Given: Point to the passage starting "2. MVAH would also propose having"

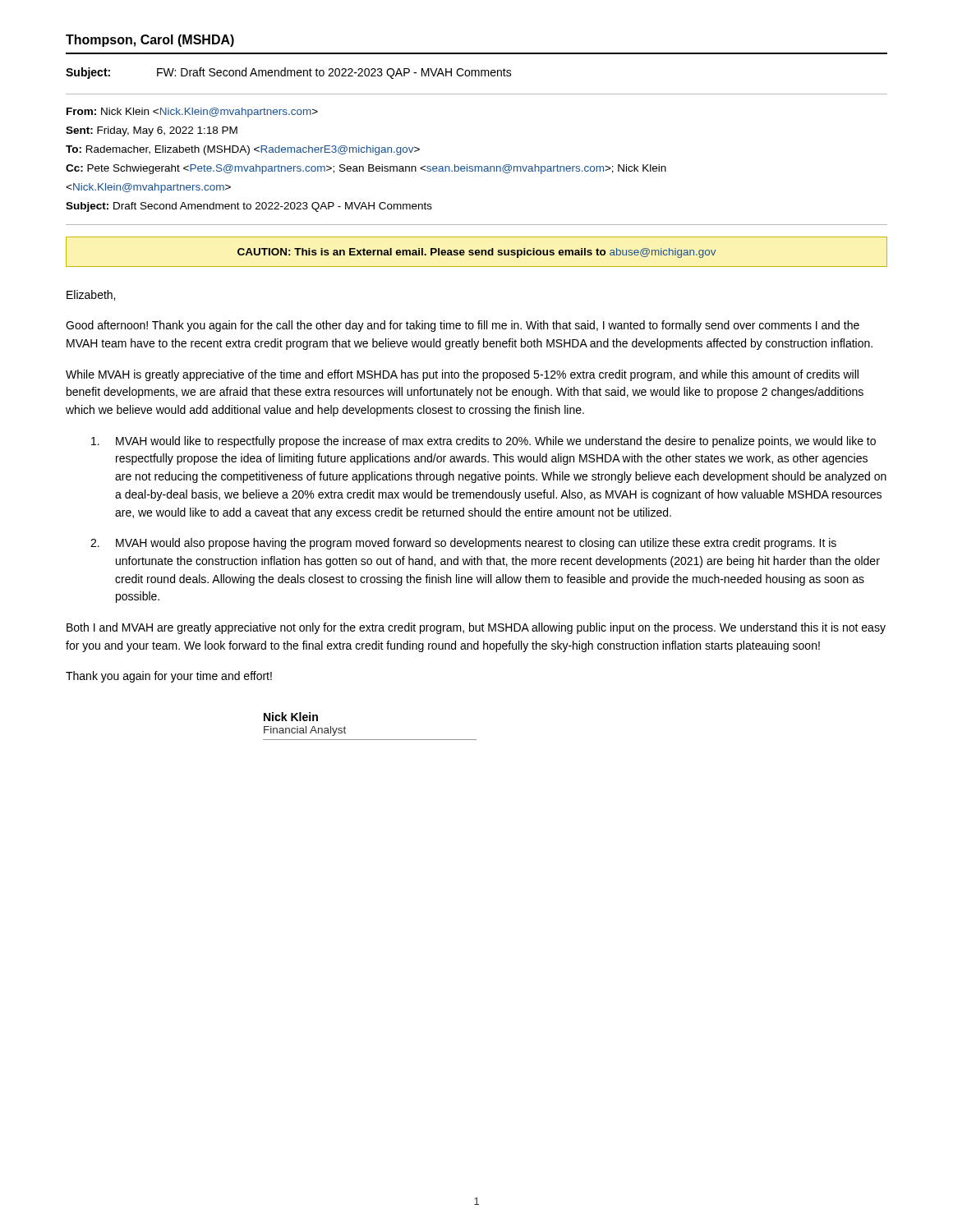Looking at the screenshot, I should point(489,570).
